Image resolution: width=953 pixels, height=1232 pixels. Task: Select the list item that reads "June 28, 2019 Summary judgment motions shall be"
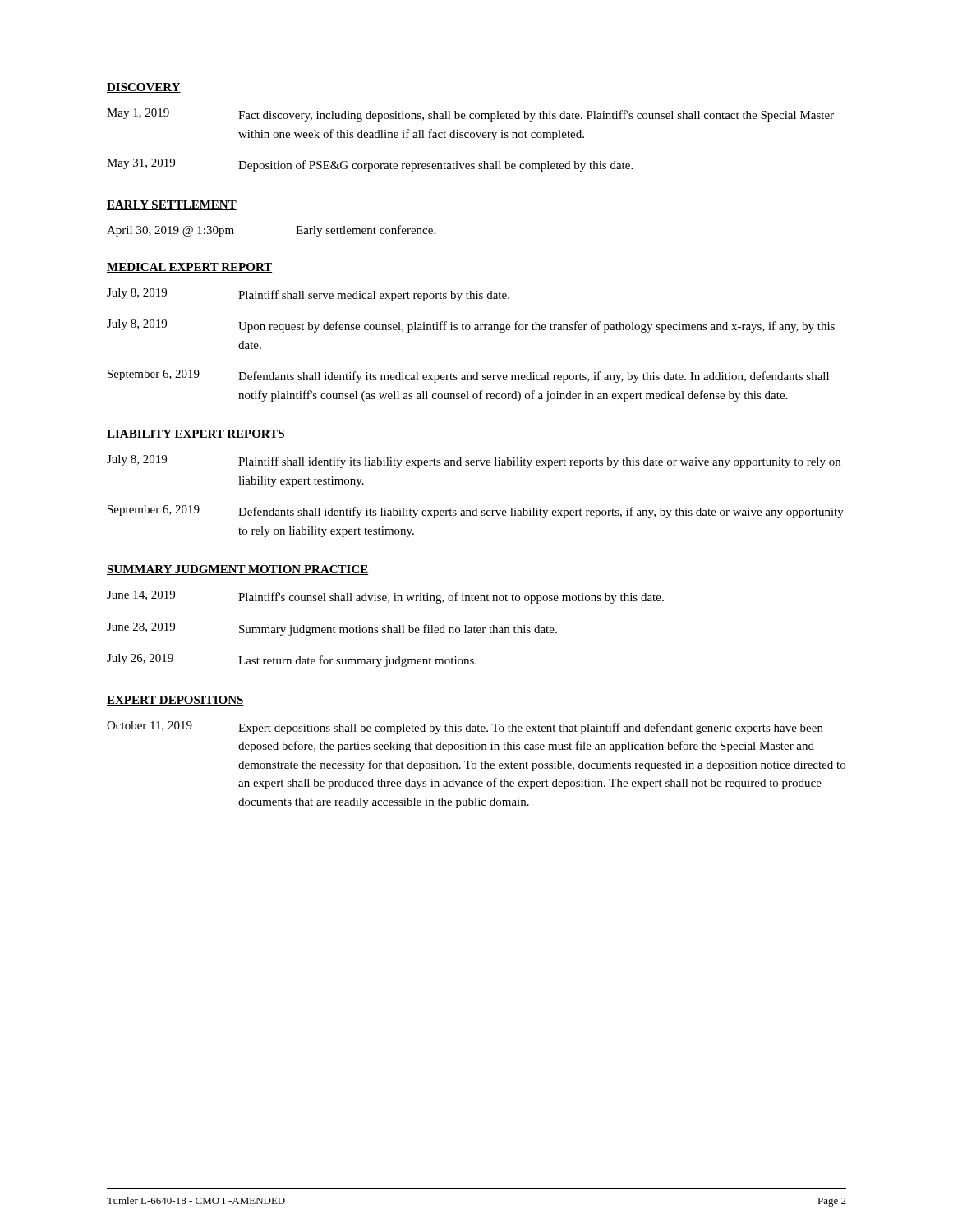[x=476, y=629]
